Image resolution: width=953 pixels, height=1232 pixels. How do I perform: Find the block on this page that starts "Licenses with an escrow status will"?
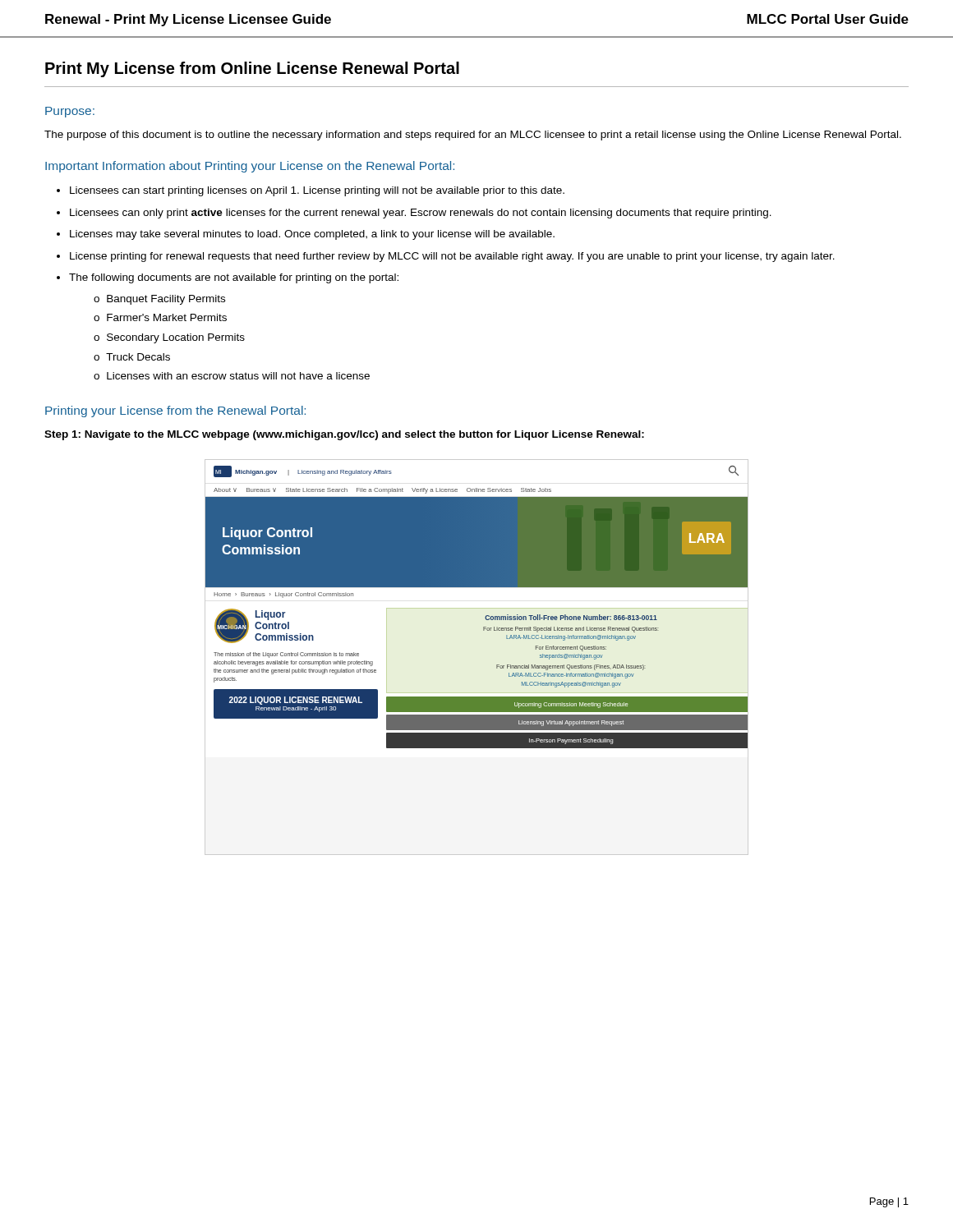point(238,376)
